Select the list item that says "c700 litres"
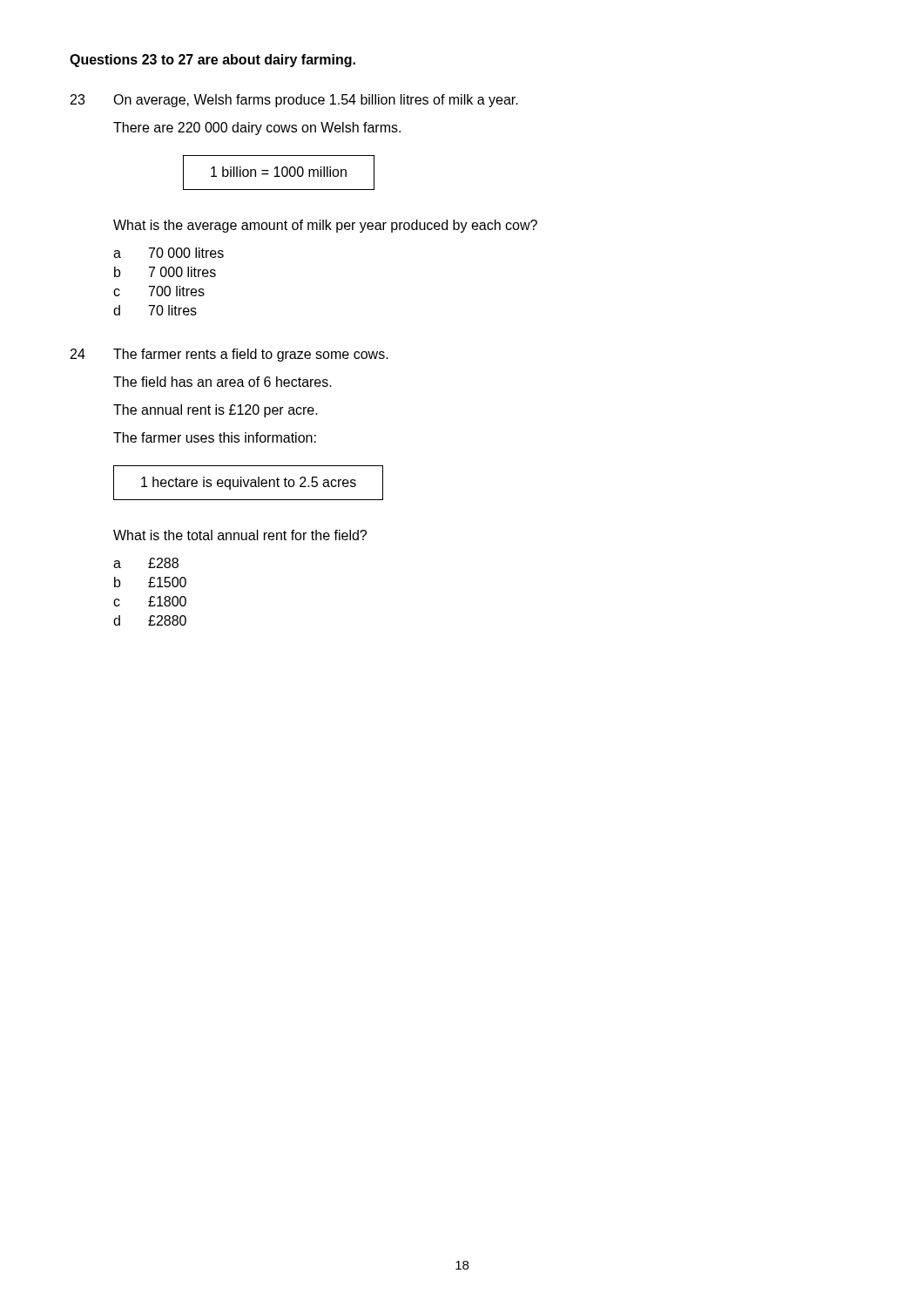This screenshot has height=1307, width=924. 159,291
